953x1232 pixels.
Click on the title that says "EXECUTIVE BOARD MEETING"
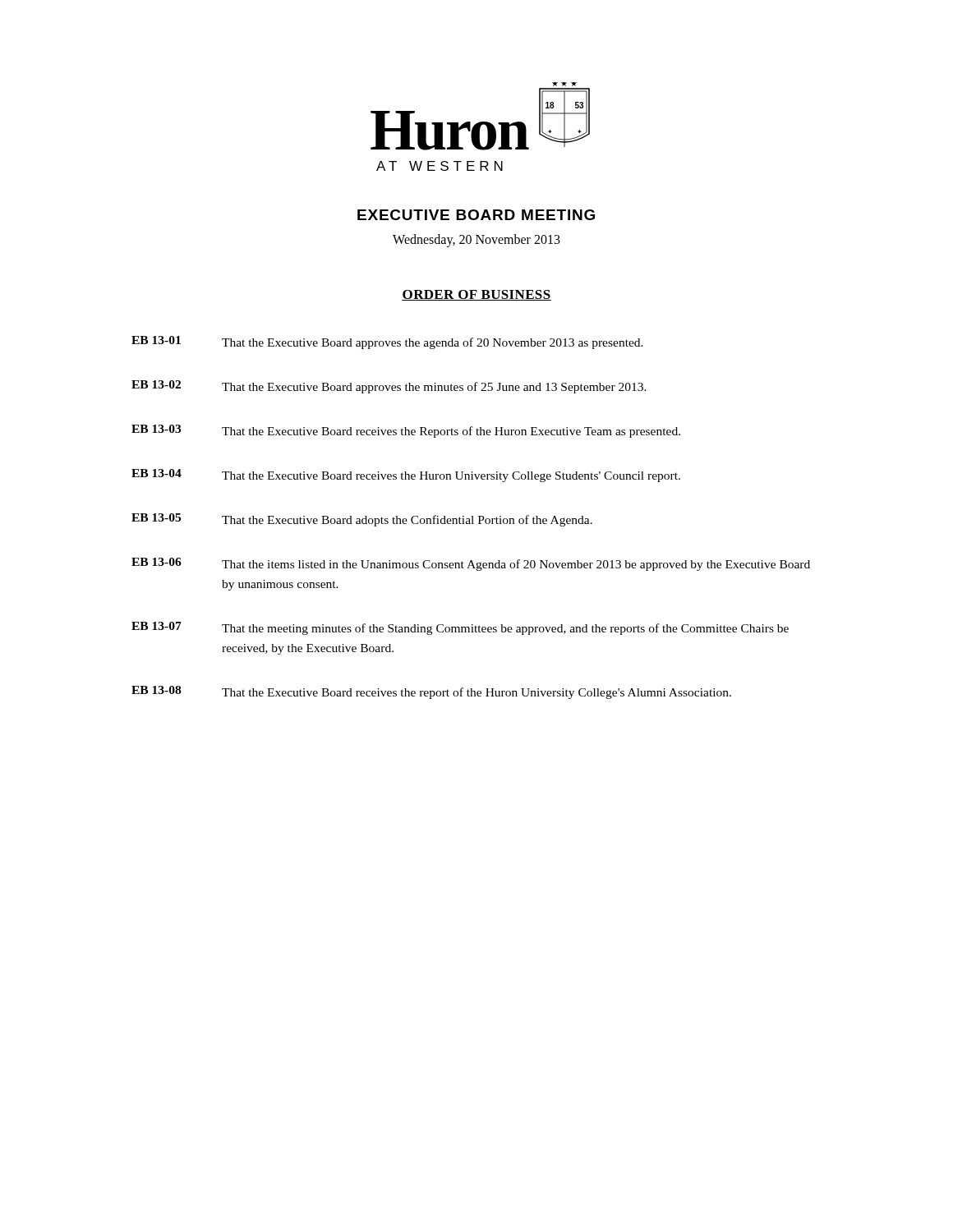pyautogui.click(x=476, y=215)
